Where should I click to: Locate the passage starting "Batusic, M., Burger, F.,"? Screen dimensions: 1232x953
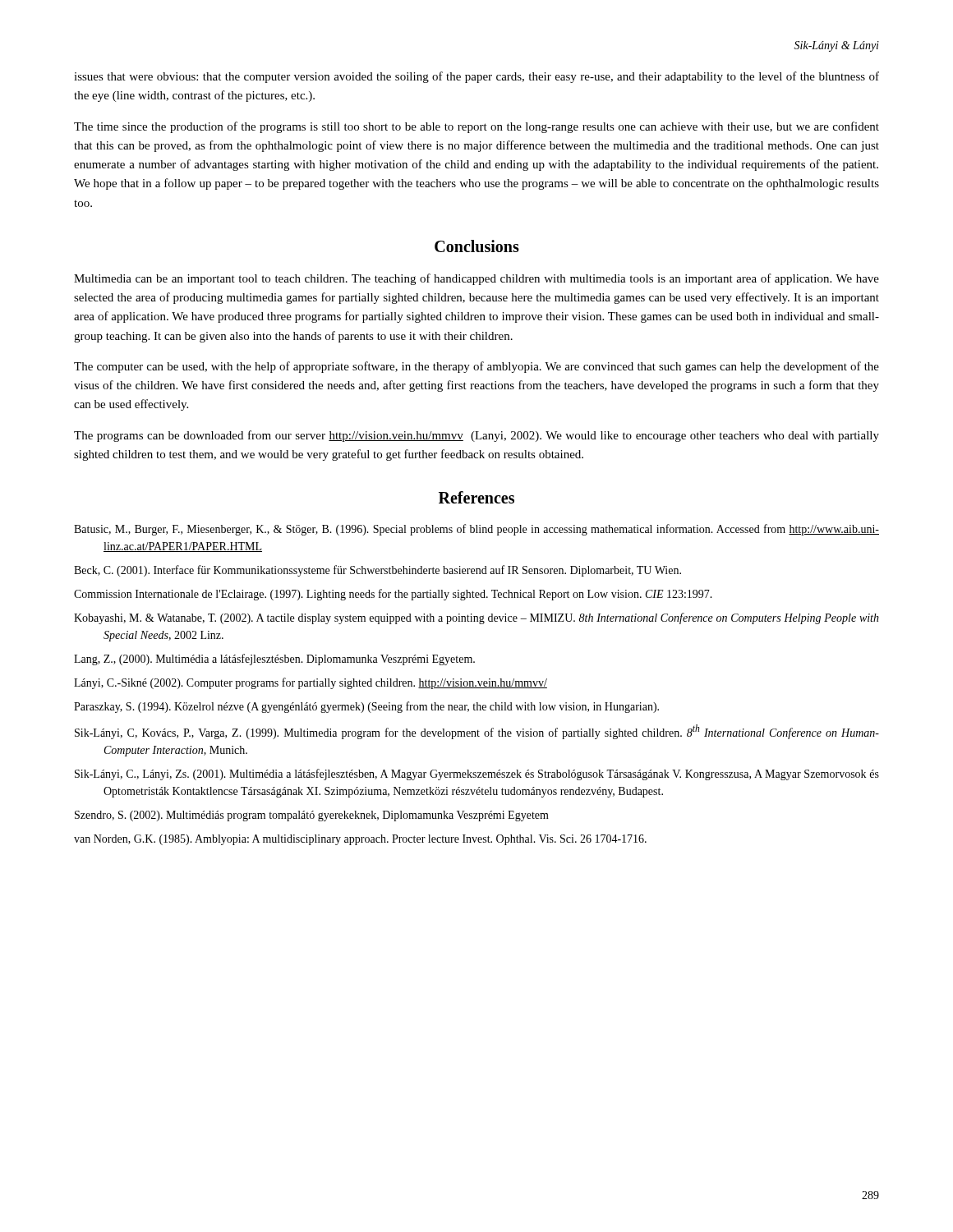476,538
